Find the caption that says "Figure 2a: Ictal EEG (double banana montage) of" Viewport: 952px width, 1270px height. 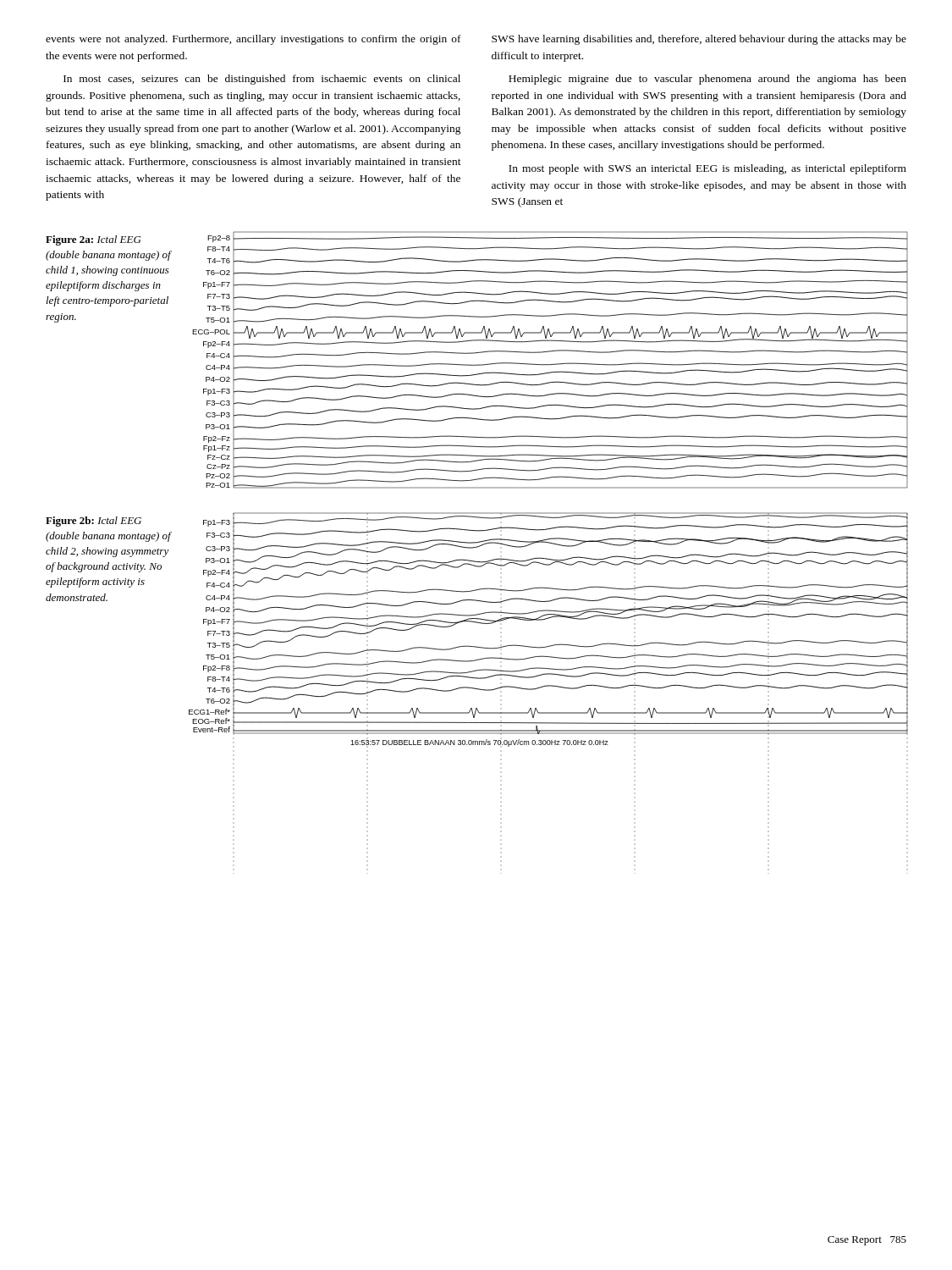[x=108, y=277]
